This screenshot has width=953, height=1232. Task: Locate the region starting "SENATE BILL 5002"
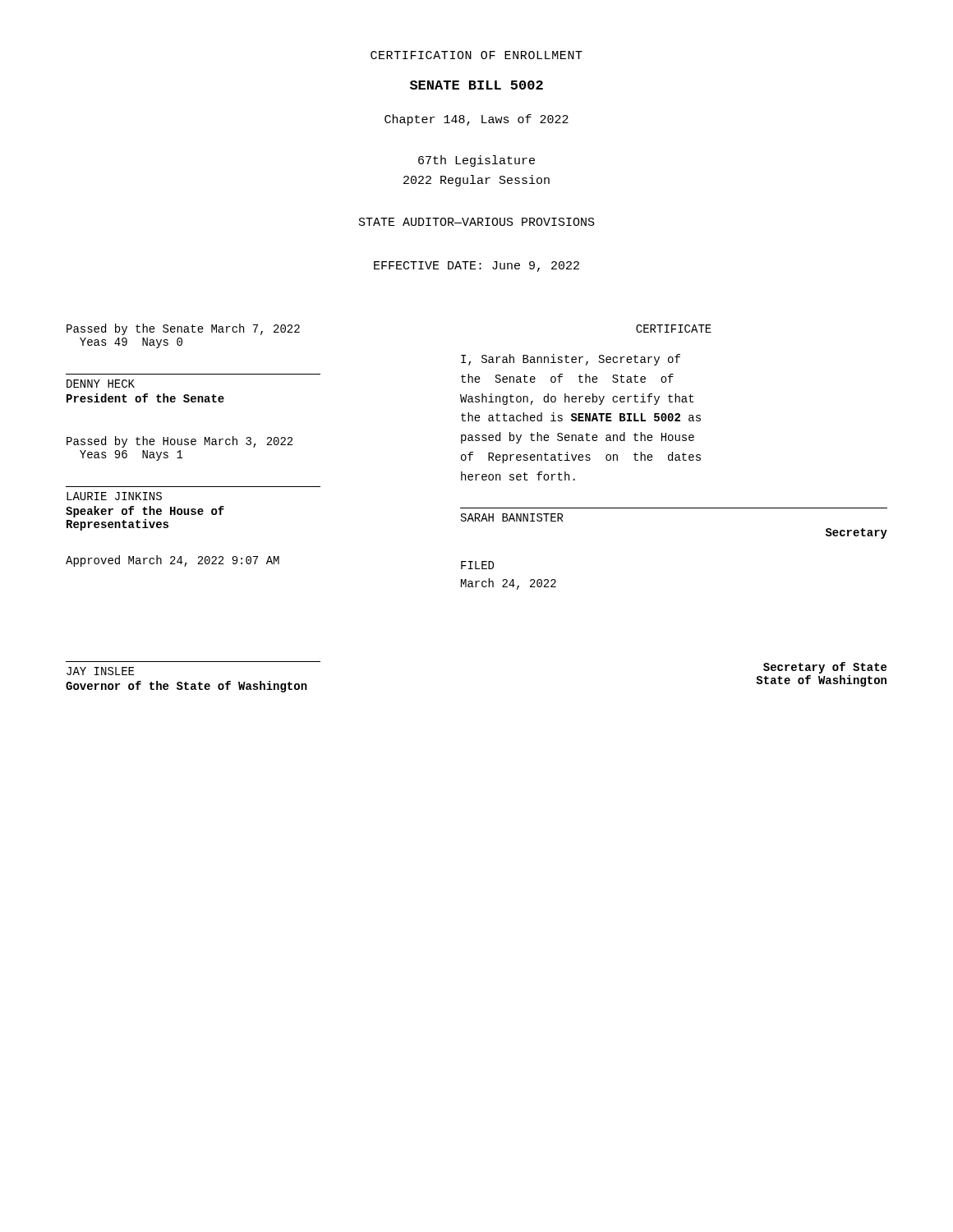coord(476,86)
